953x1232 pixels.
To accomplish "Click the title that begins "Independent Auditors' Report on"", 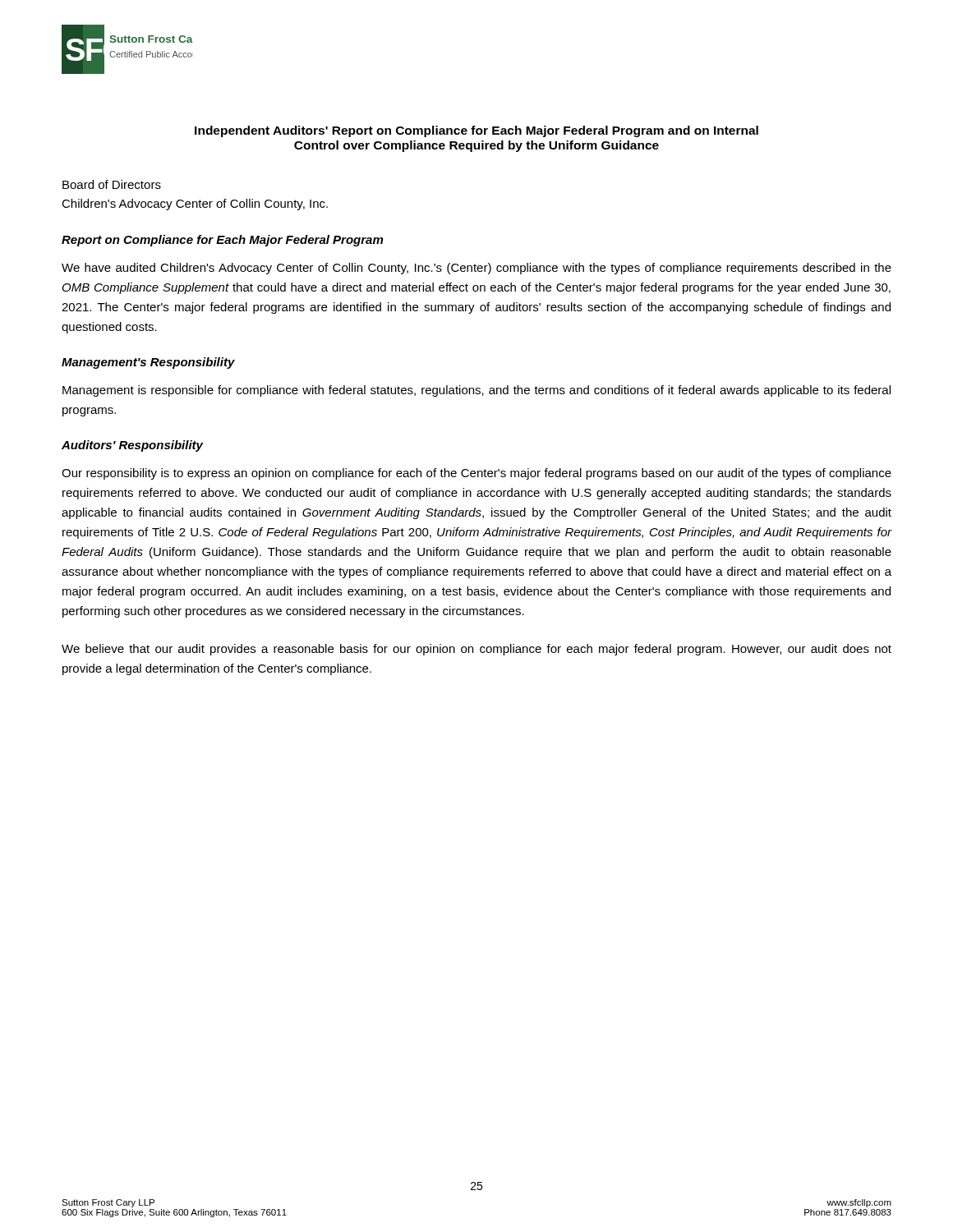I will pos(476,138).
